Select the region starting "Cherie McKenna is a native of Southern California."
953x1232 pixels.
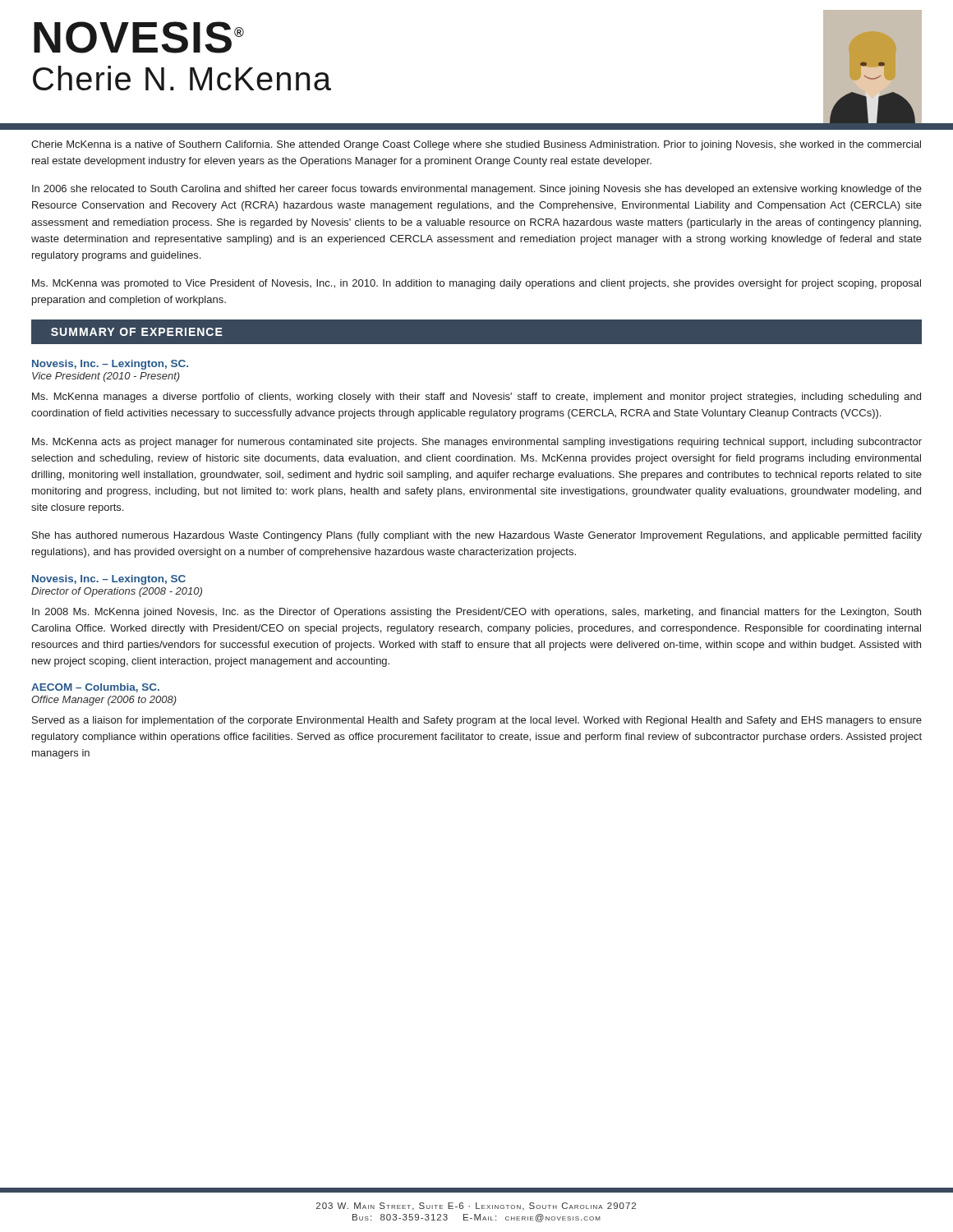click(476, 152)
